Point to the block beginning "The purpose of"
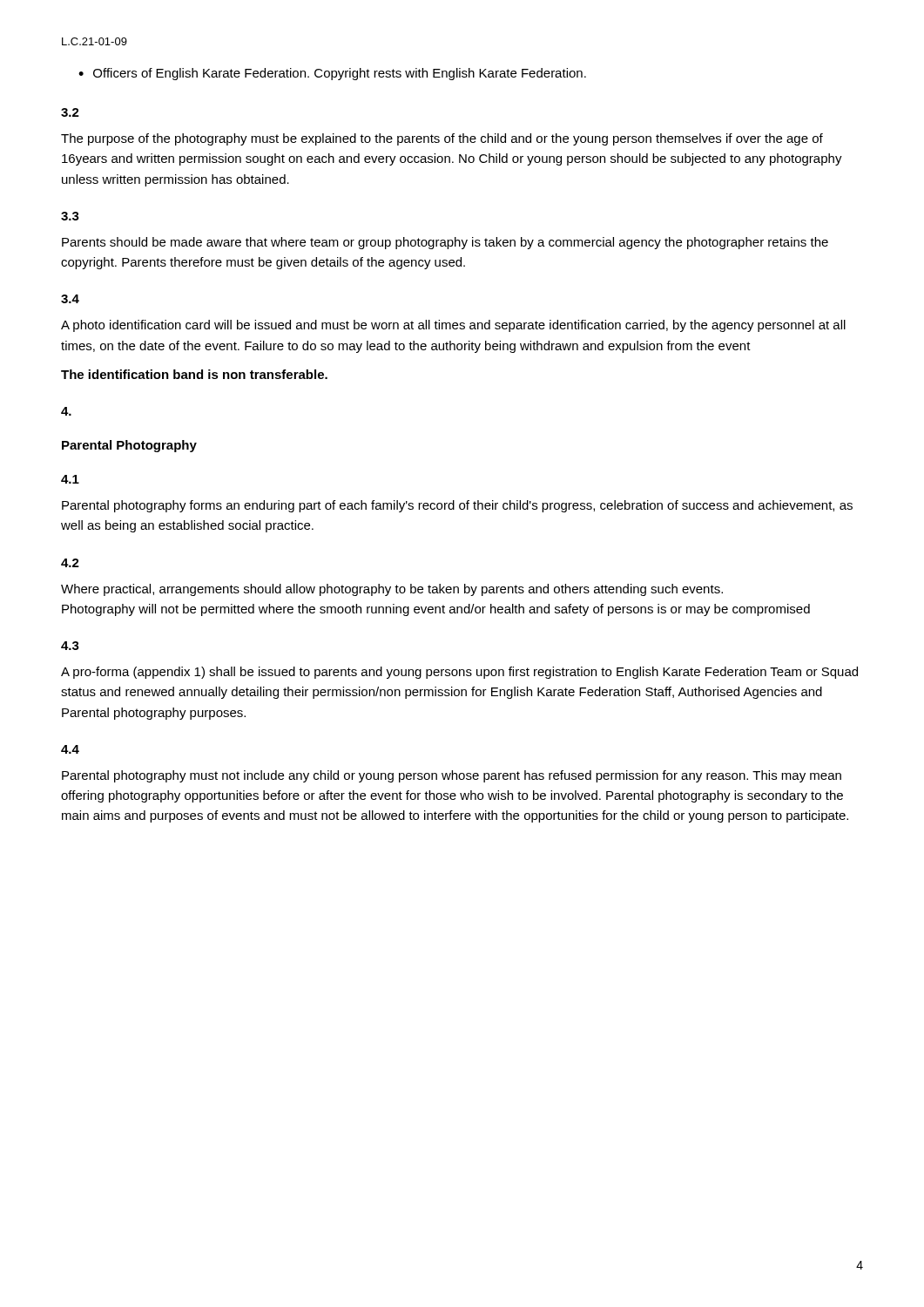 451,159
